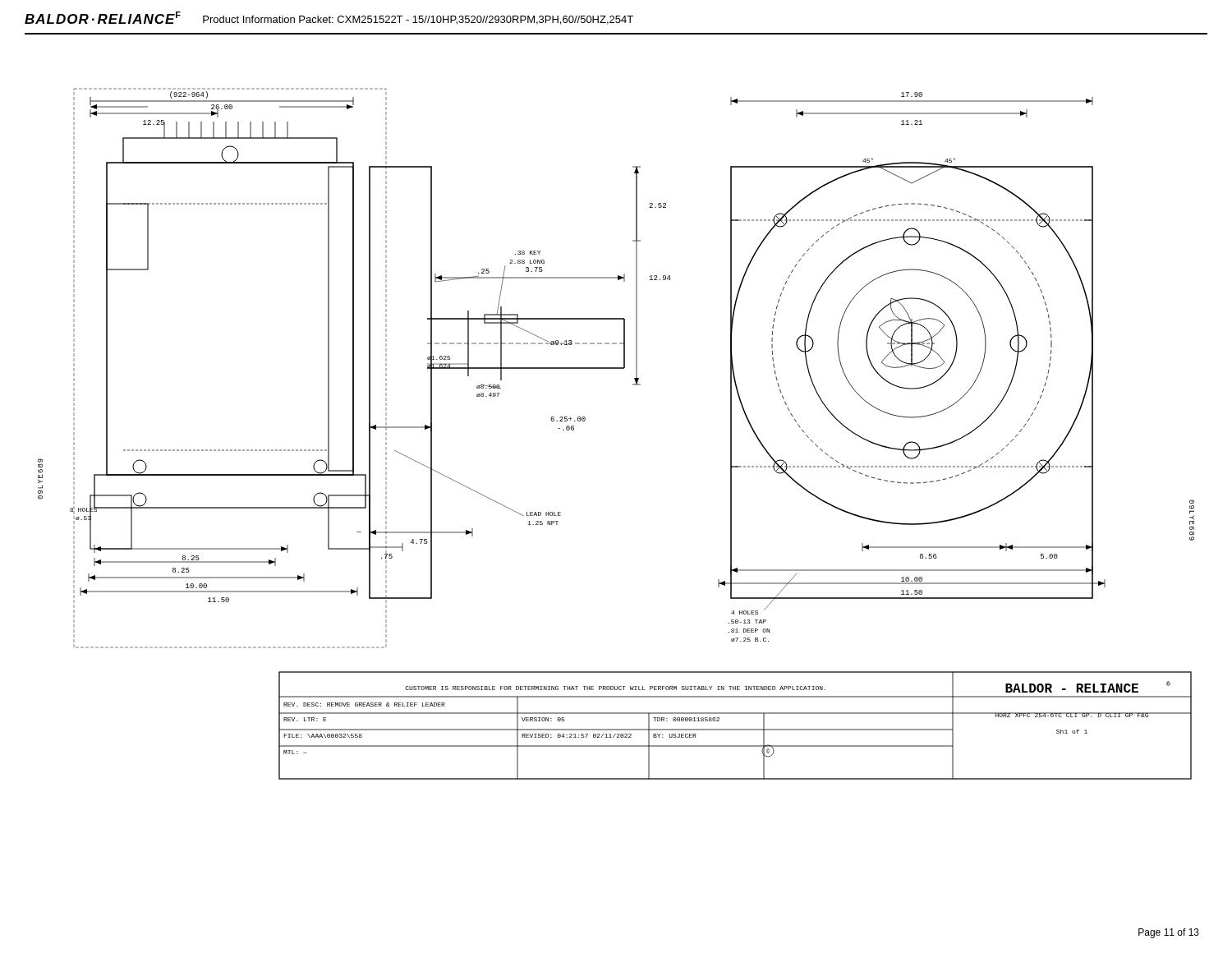Locate the engineering diagram
Viewport: 1232px width, 953px height.
coord(616,463)
